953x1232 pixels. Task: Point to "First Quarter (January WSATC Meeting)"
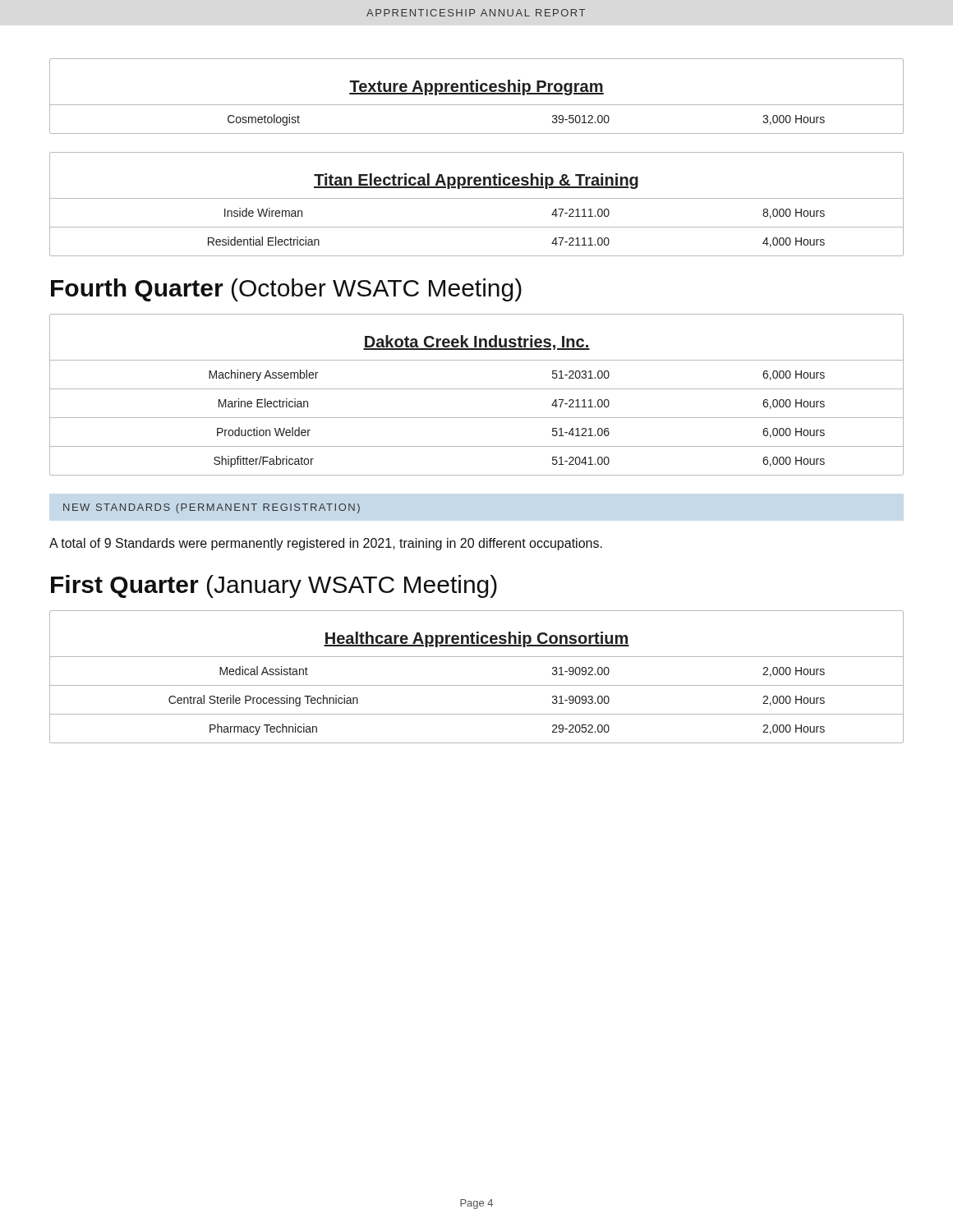click(274, 584)
